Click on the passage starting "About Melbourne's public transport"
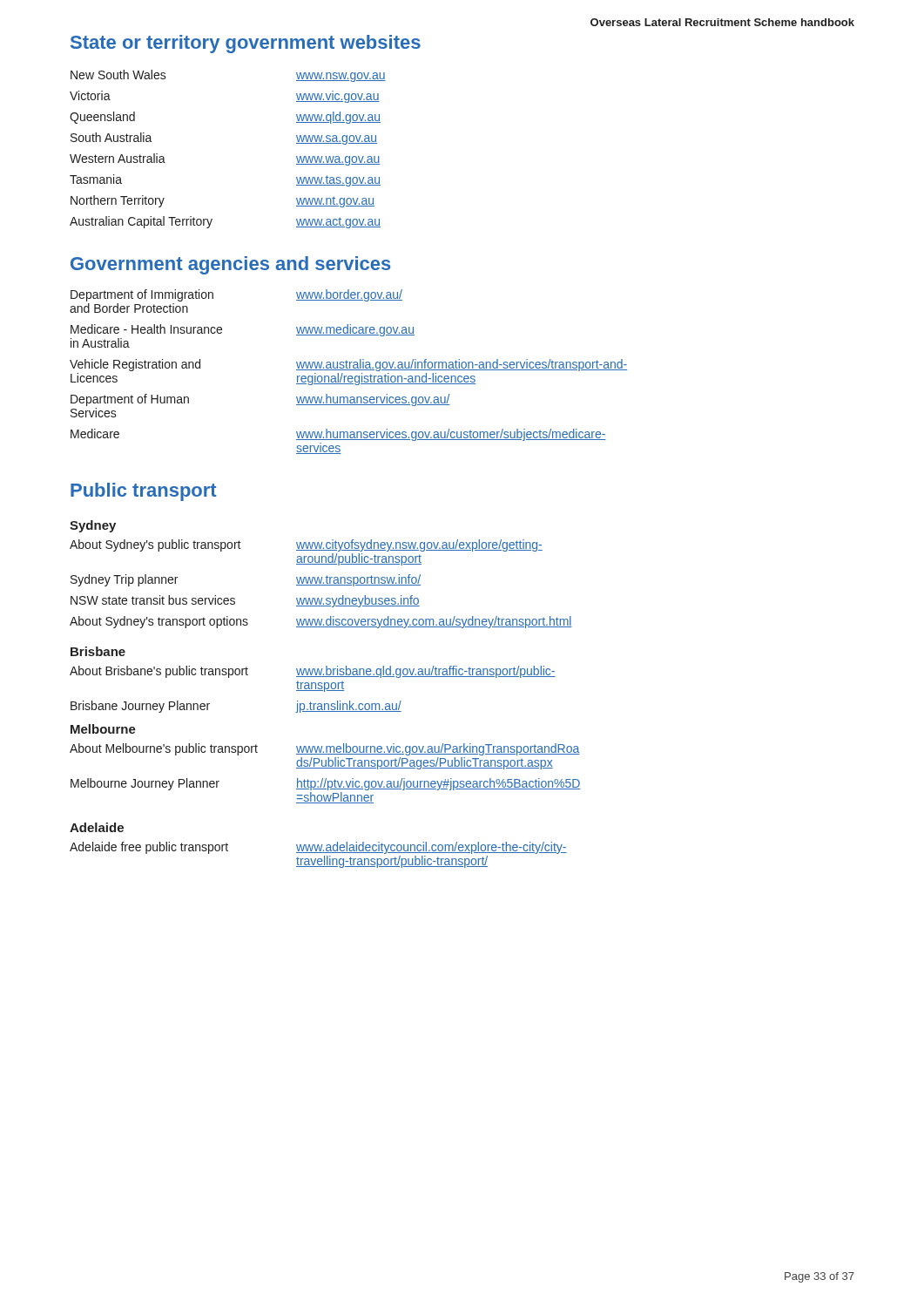 tap(164, 748)
